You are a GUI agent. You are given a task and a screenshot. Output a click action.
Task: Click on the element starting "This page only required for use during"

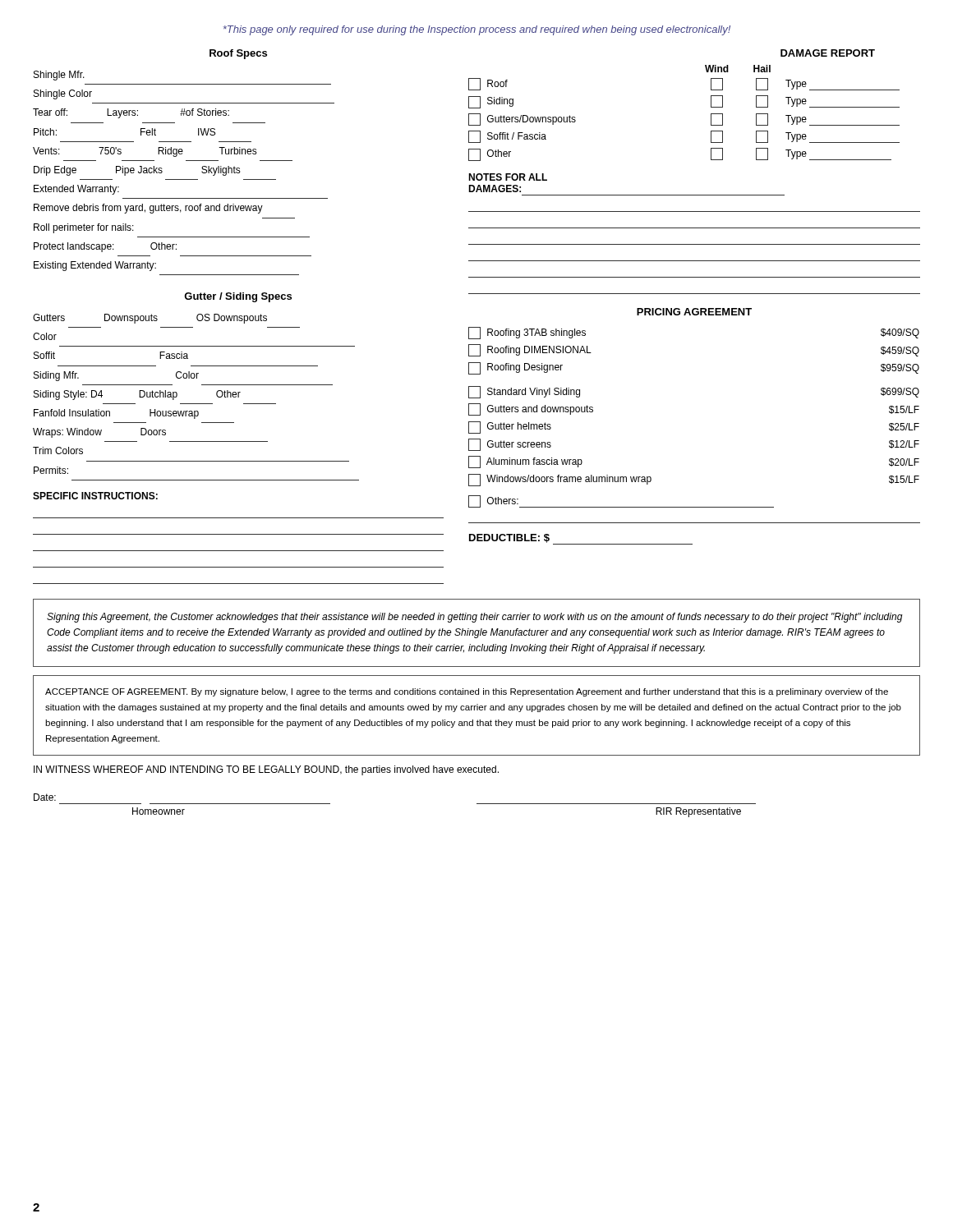pos(476,29)
